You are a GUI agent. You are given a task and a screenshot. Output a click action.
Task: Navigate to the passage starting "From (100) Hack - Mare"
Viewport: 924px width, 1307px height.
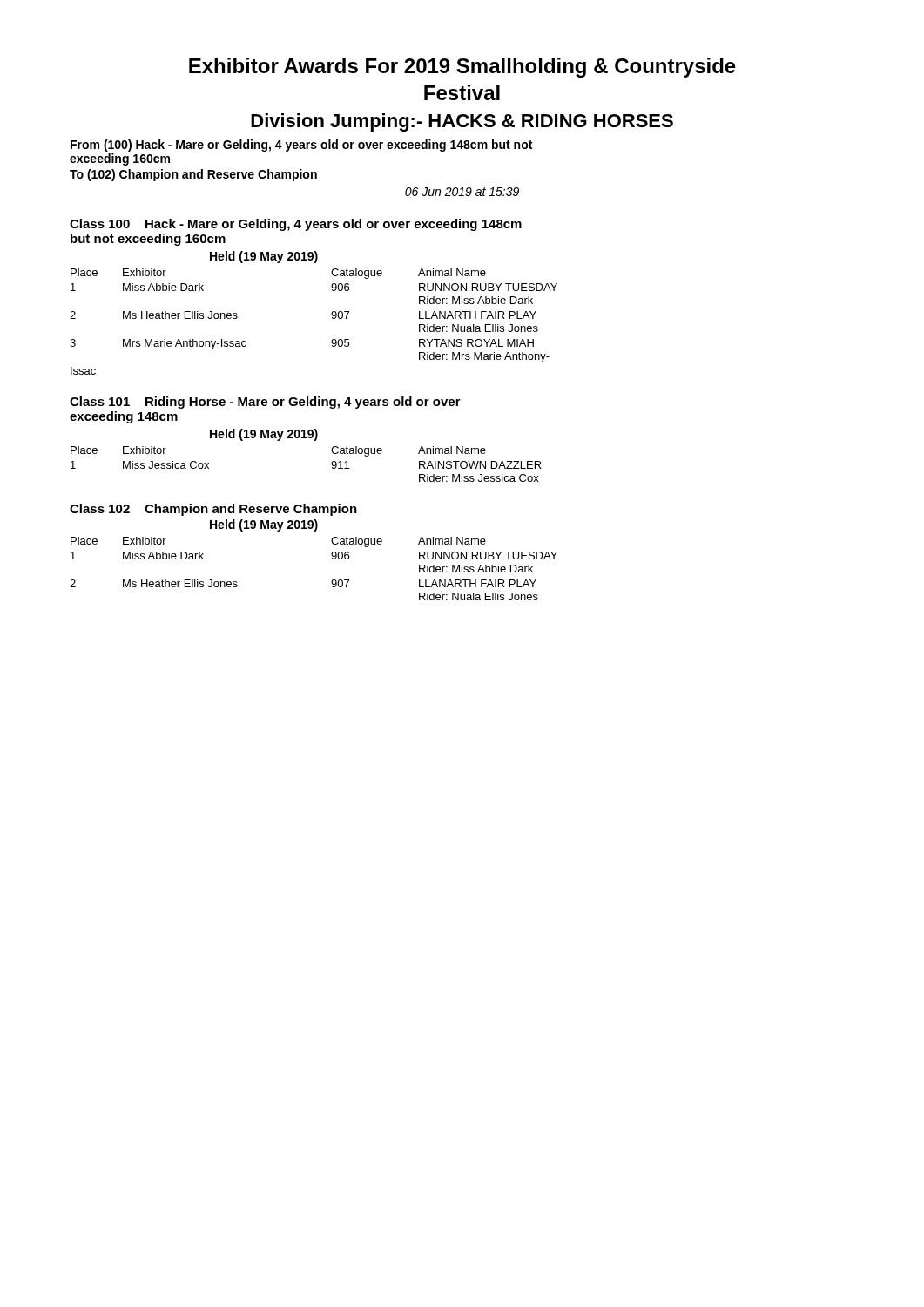(x=301, y=152)
